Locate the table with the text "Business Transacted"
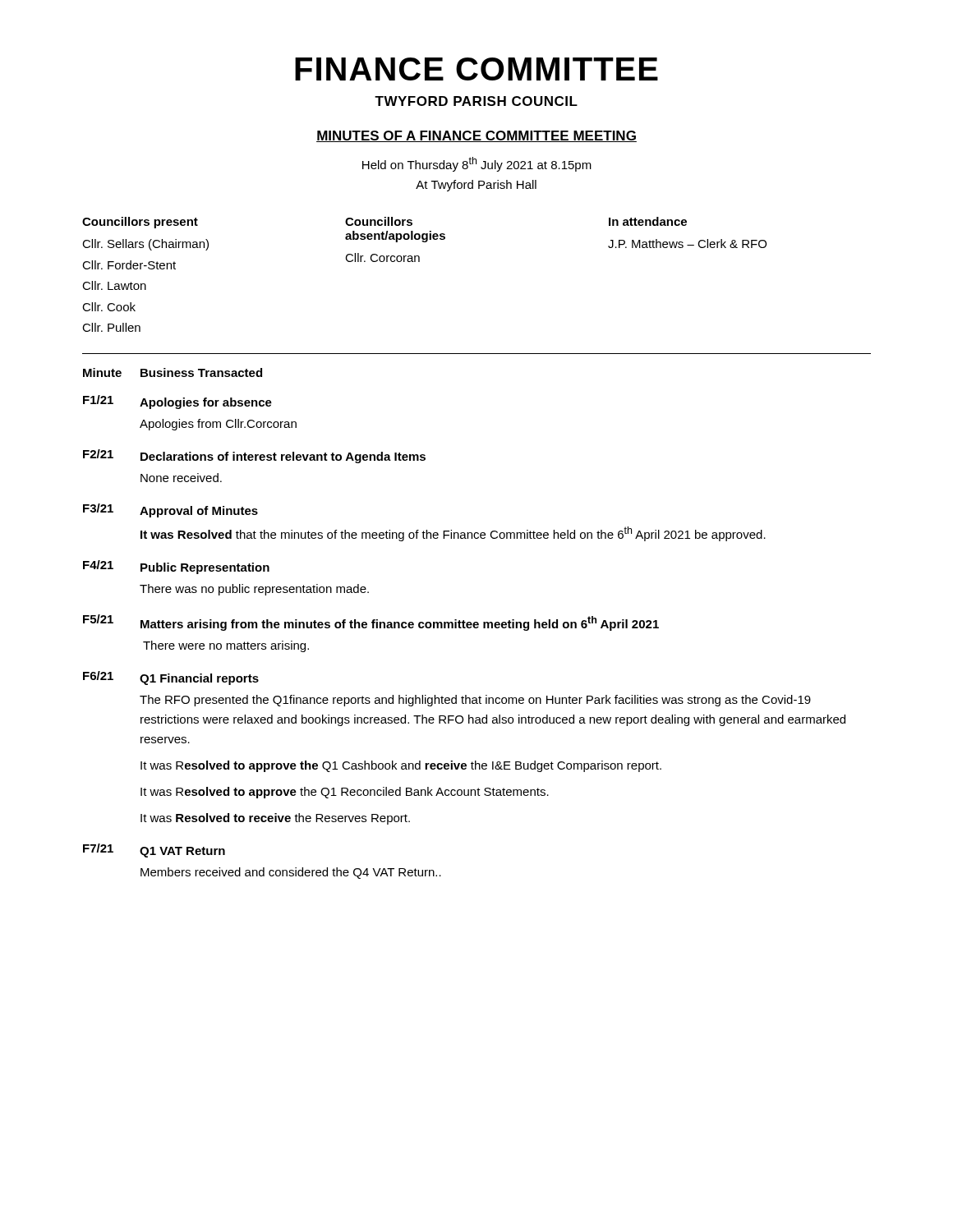953x1232 pixels. click(476, 623)
